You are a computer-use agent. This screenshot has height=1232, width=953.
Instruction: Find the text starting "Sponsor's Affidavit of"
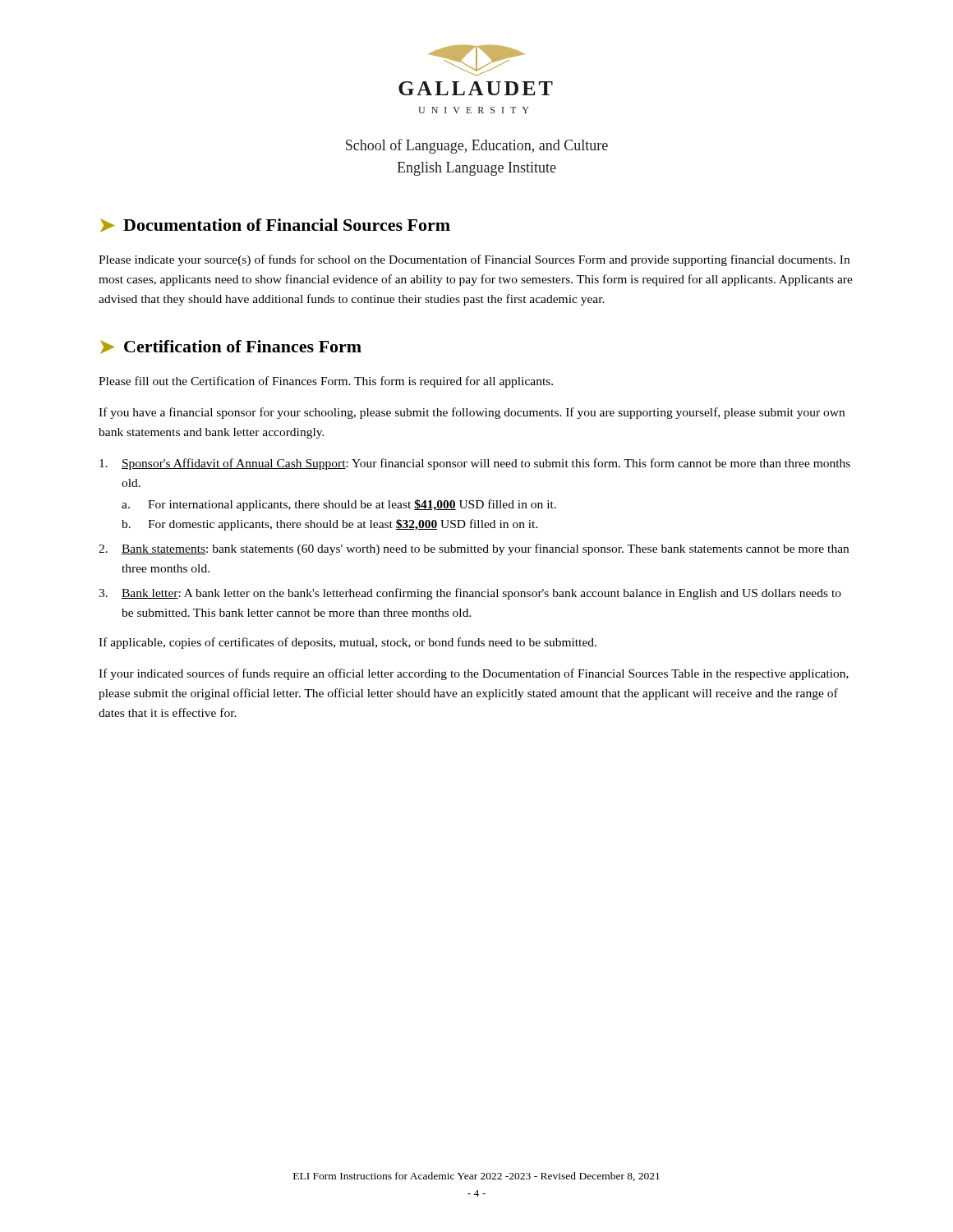coord(476,494)
